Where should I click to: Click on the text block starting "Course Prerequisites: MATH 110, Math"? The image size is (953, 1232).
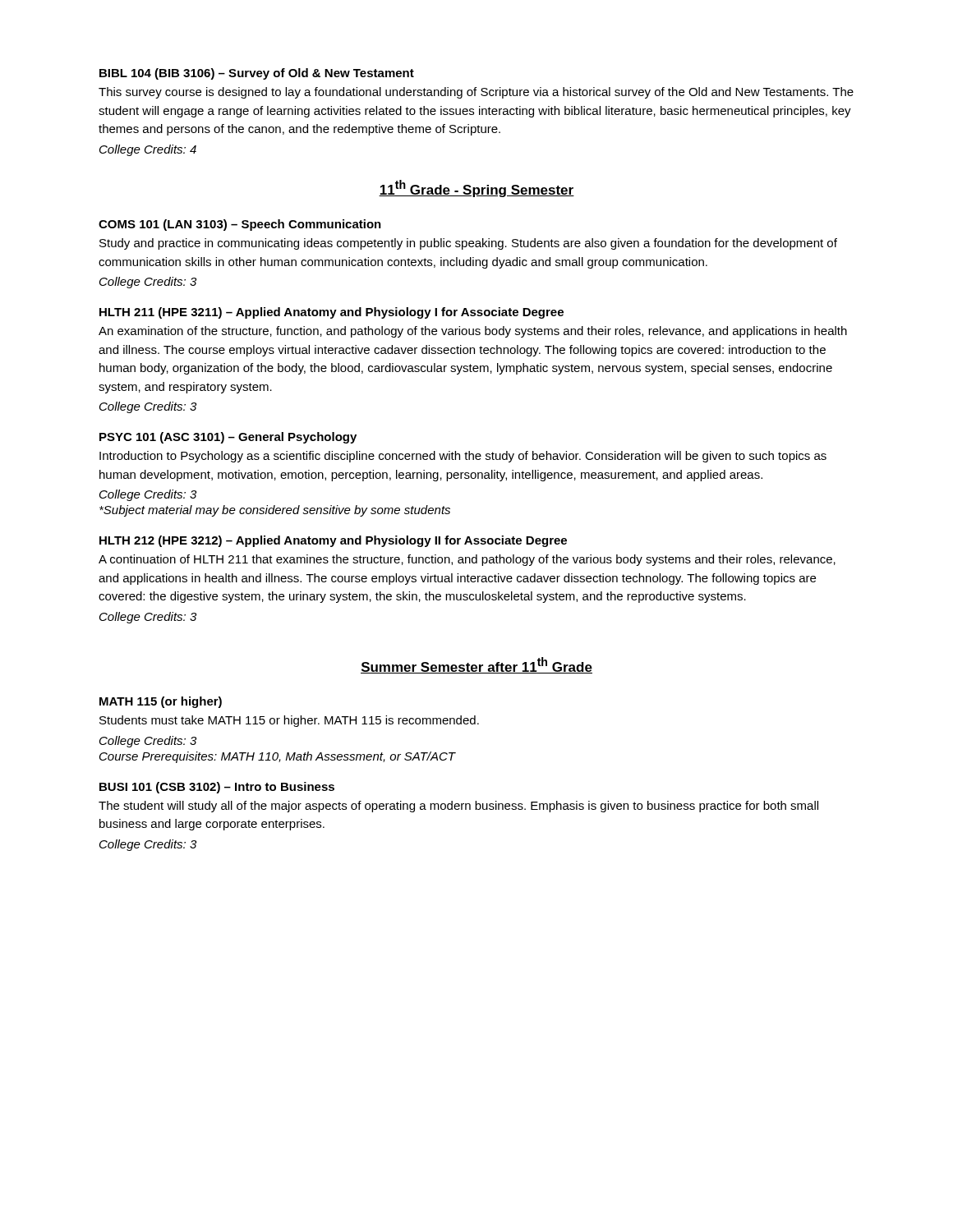(x=277, y=756)
